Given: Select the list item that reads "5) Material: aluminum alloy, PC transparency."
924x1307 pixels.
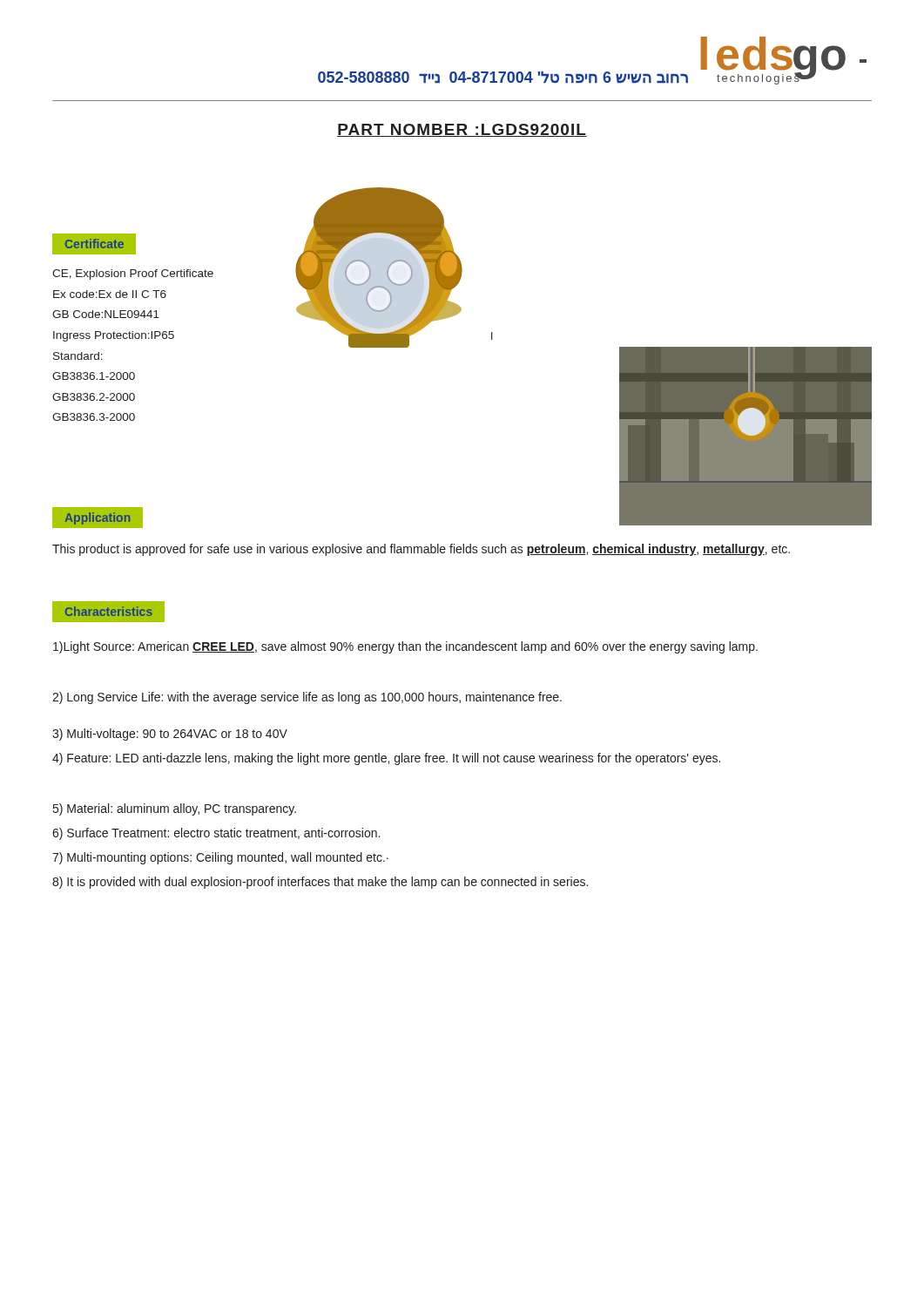Looking at the screenshot, I should (175, 809).
